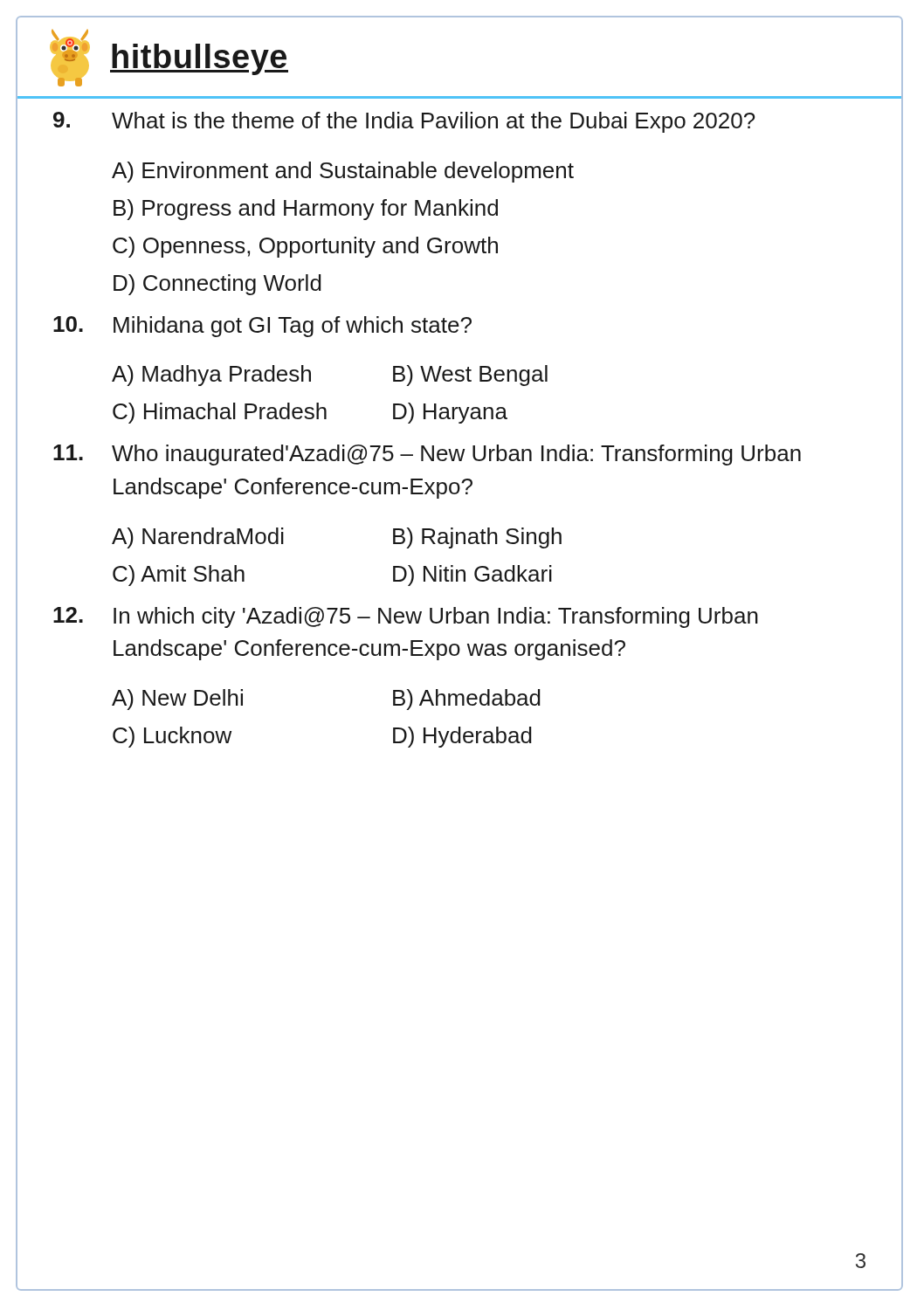Navigate to the element starting "11. Who inaugurated'Azadi@75"
This screenshot has height=1310, width=924.
coord(459,471)
